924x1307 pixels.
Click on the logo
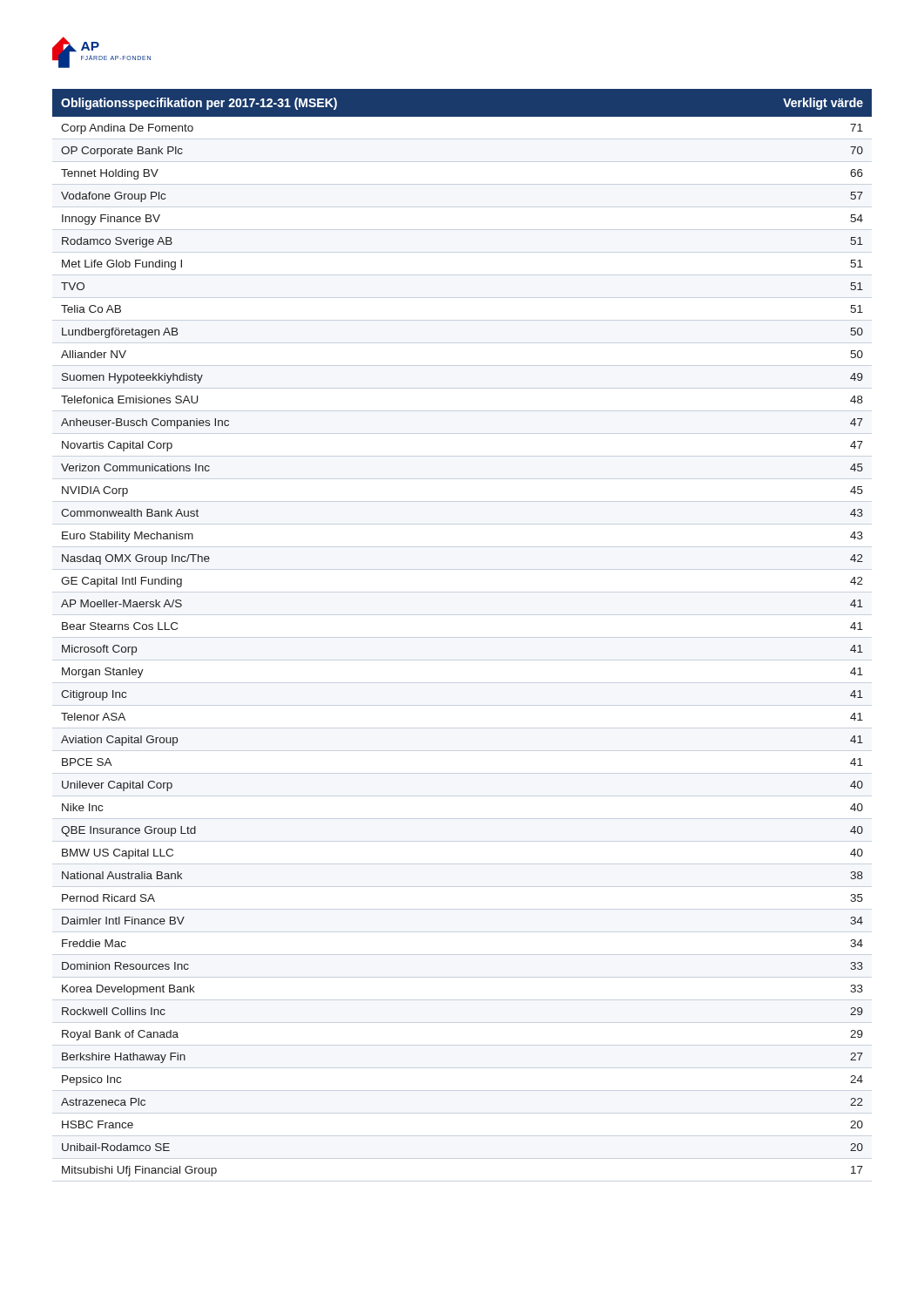[x=462, y=52]
